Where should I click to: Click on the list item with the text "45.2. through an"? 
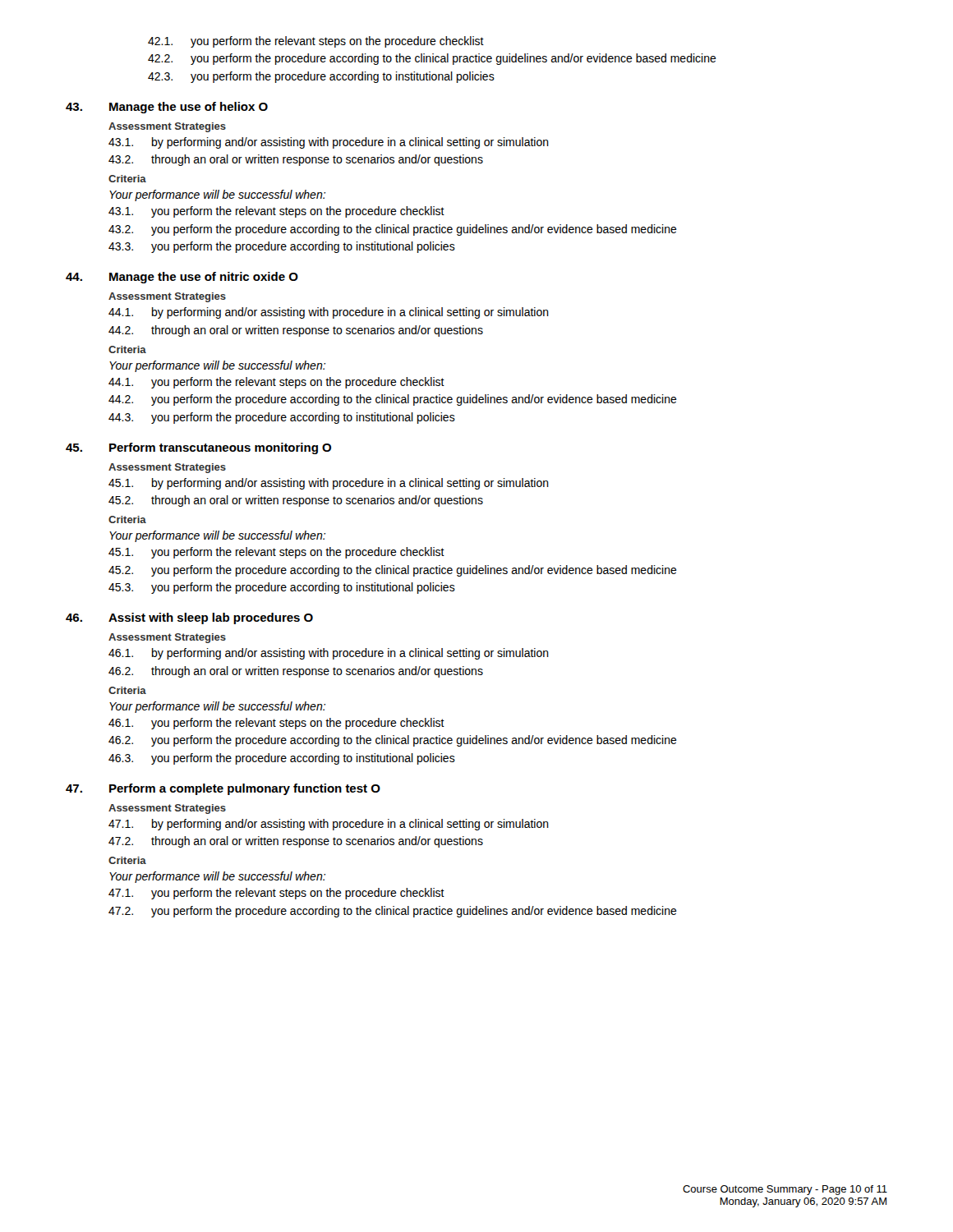tap(296, 501)
